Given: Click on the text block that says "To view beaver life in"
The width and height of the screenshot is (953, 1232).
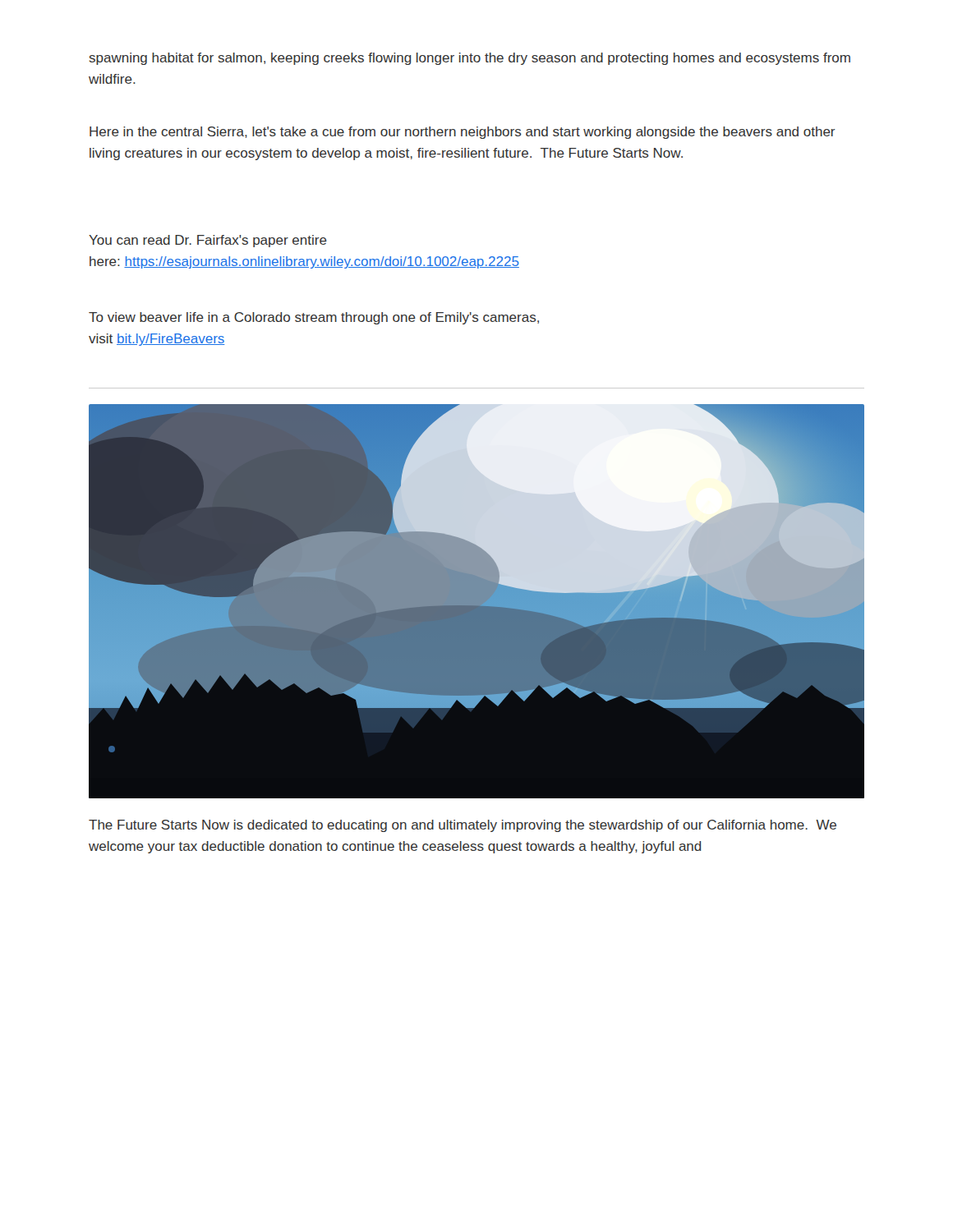Looking at the screenshot, I should tap(314, 328).
